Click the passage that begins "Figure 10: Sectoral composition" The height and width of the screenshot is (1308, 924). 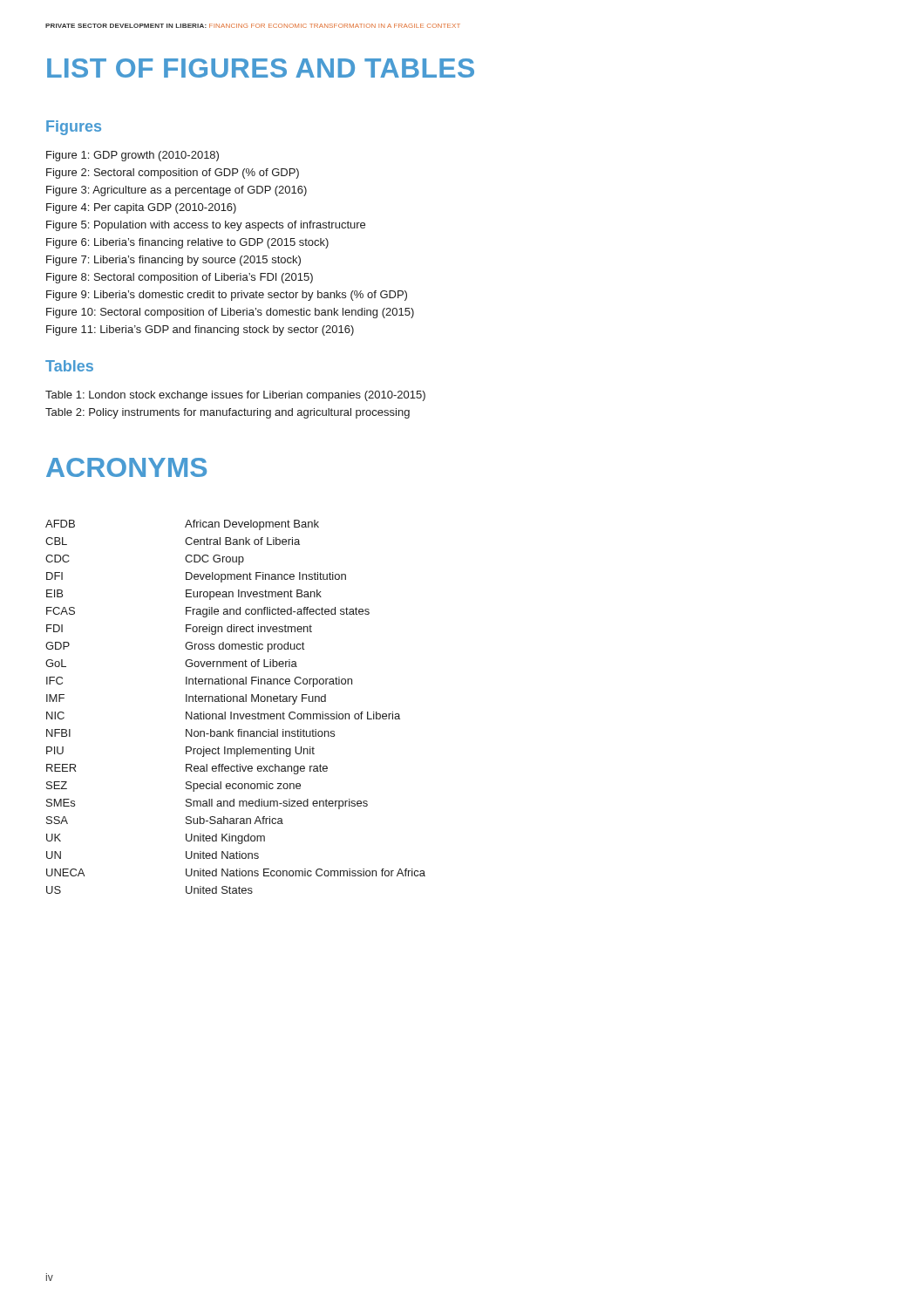point(230,312)
